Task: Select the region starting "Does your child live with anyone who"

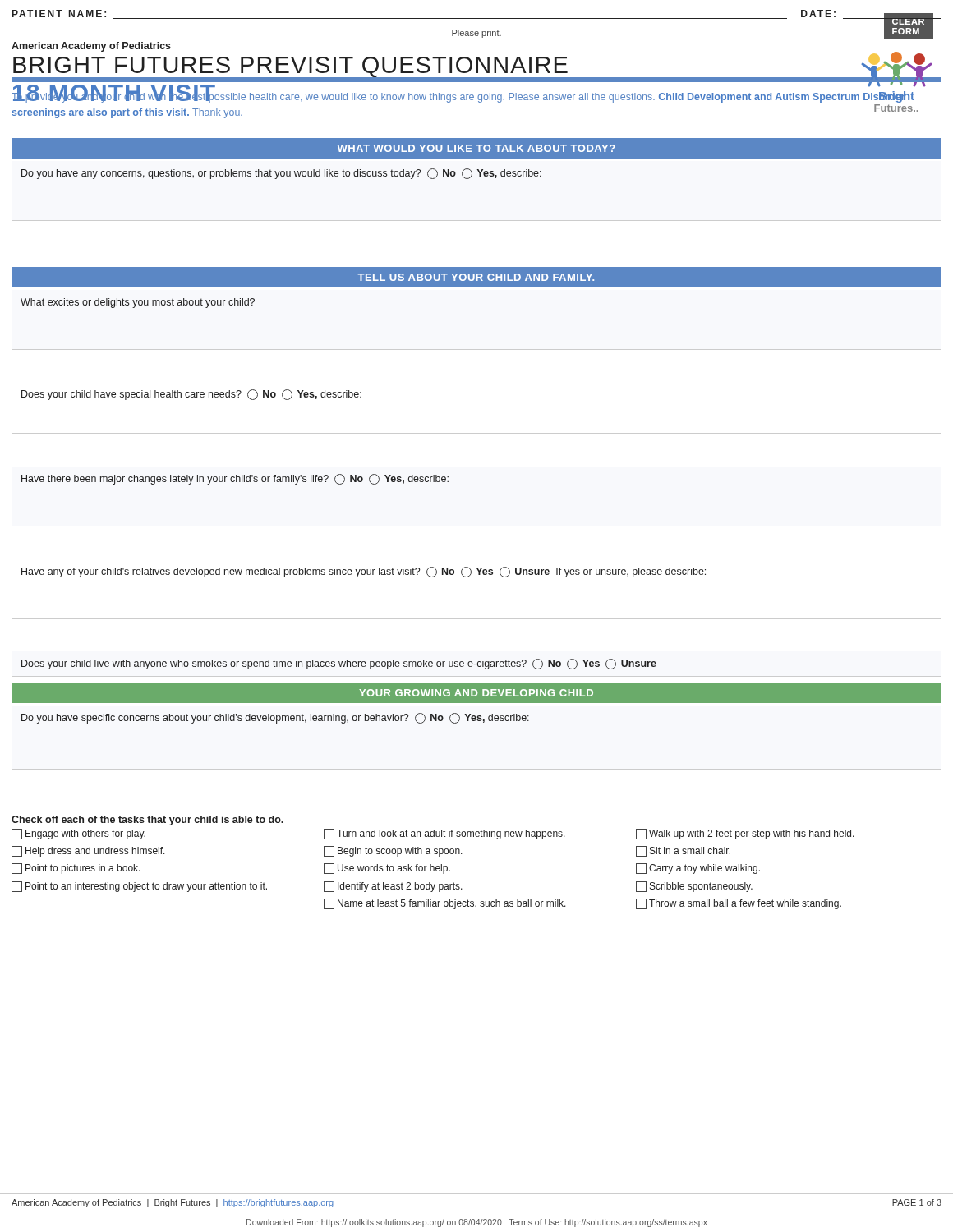Action: coord(338,664)
